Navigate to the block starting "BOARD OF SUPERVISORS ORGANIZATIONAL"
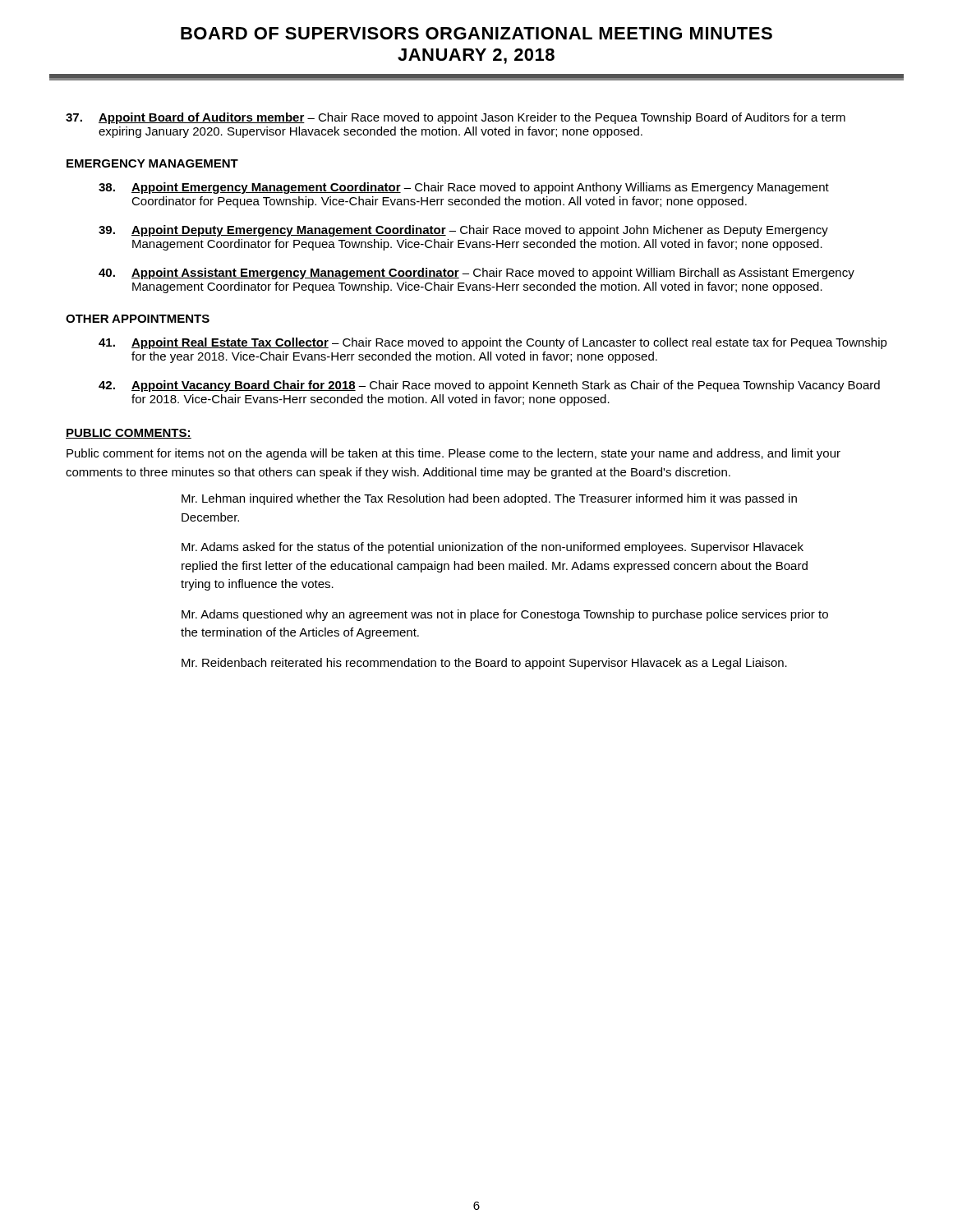The image size is (953, 1232). coord(476,44)
